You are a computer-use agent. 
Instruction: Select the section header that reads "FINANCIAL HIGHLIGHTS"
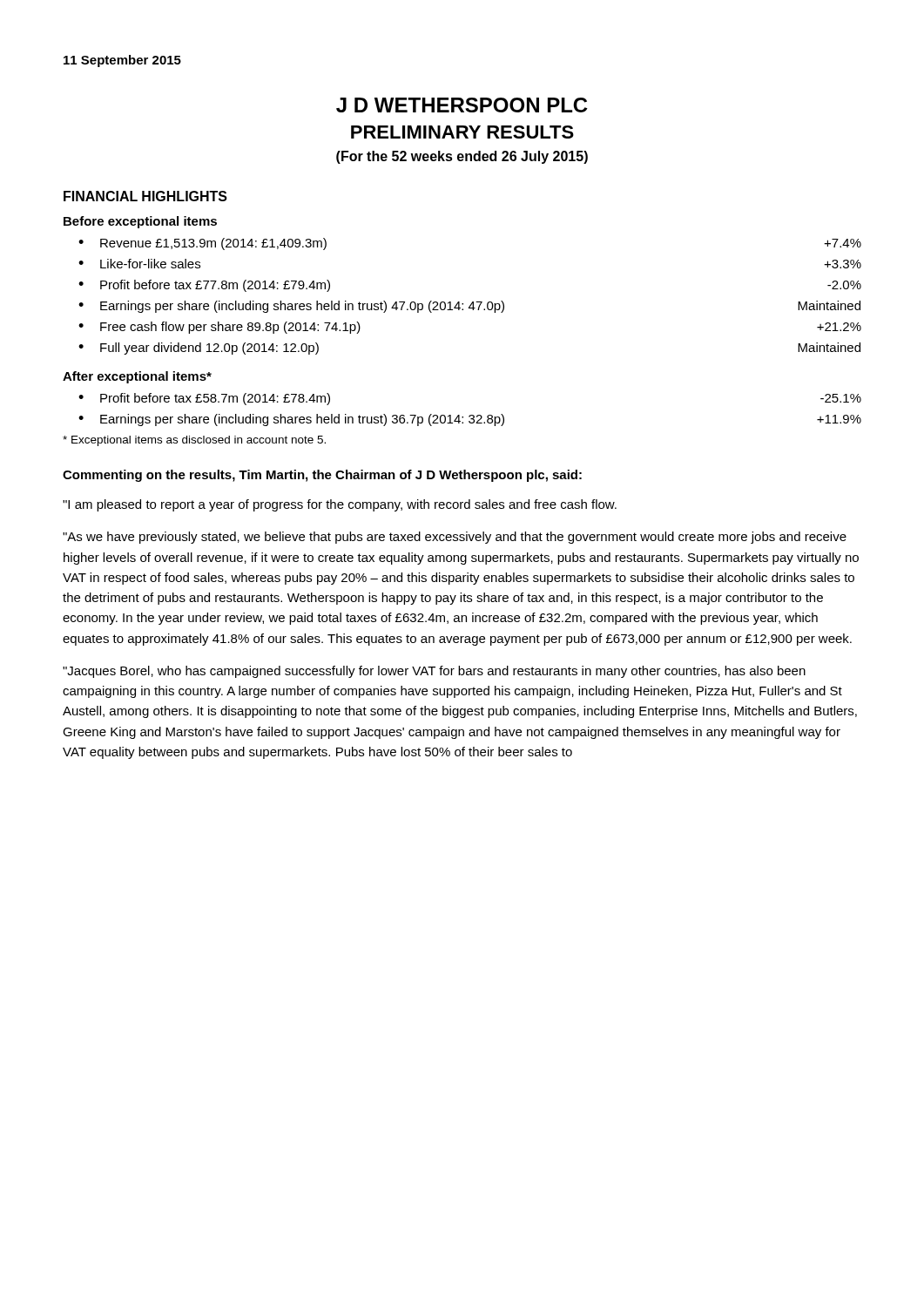click(145, 197)
